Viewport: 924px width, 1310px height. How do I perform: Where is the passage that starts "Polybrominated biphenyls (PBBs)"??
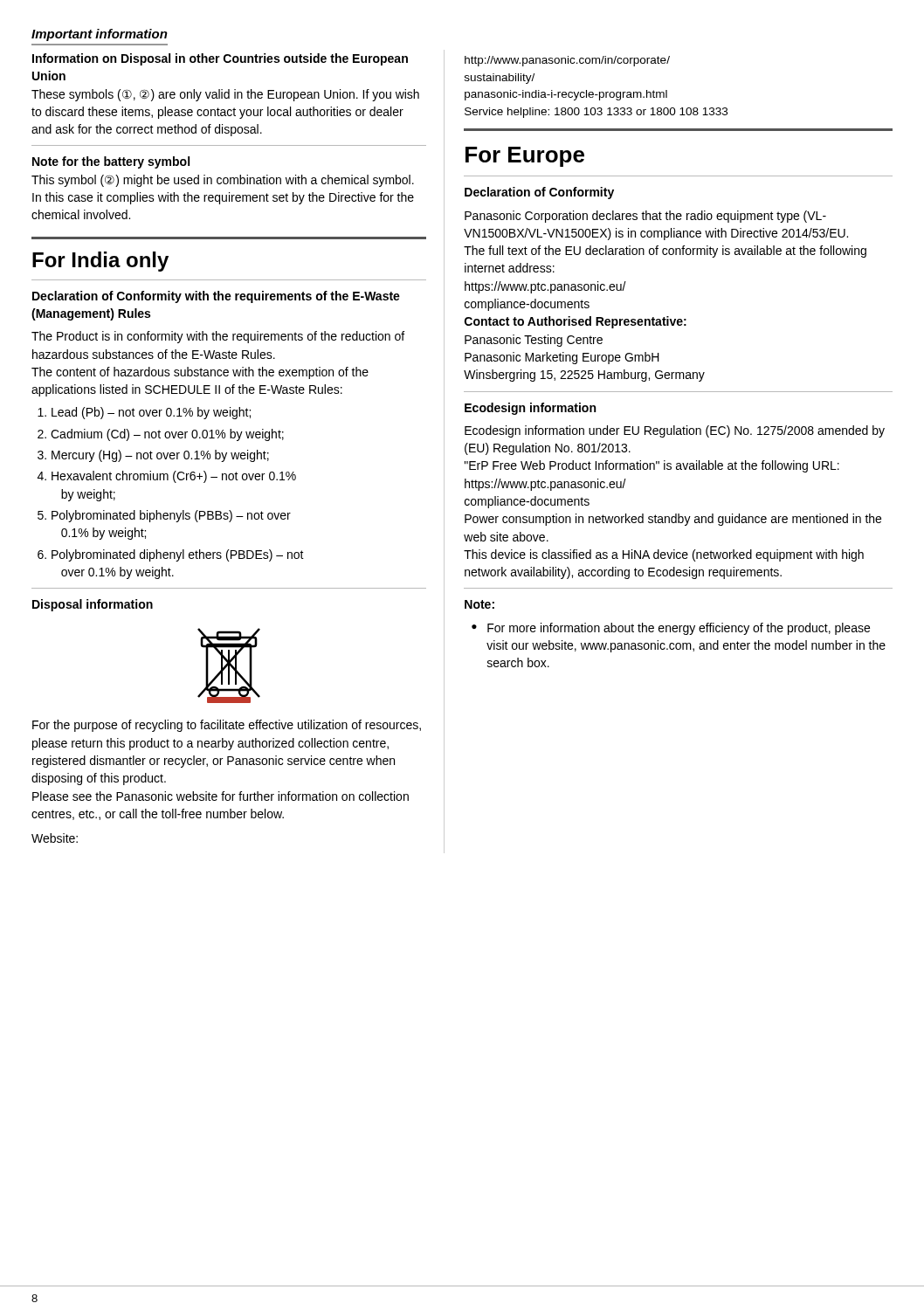point(171,524)
